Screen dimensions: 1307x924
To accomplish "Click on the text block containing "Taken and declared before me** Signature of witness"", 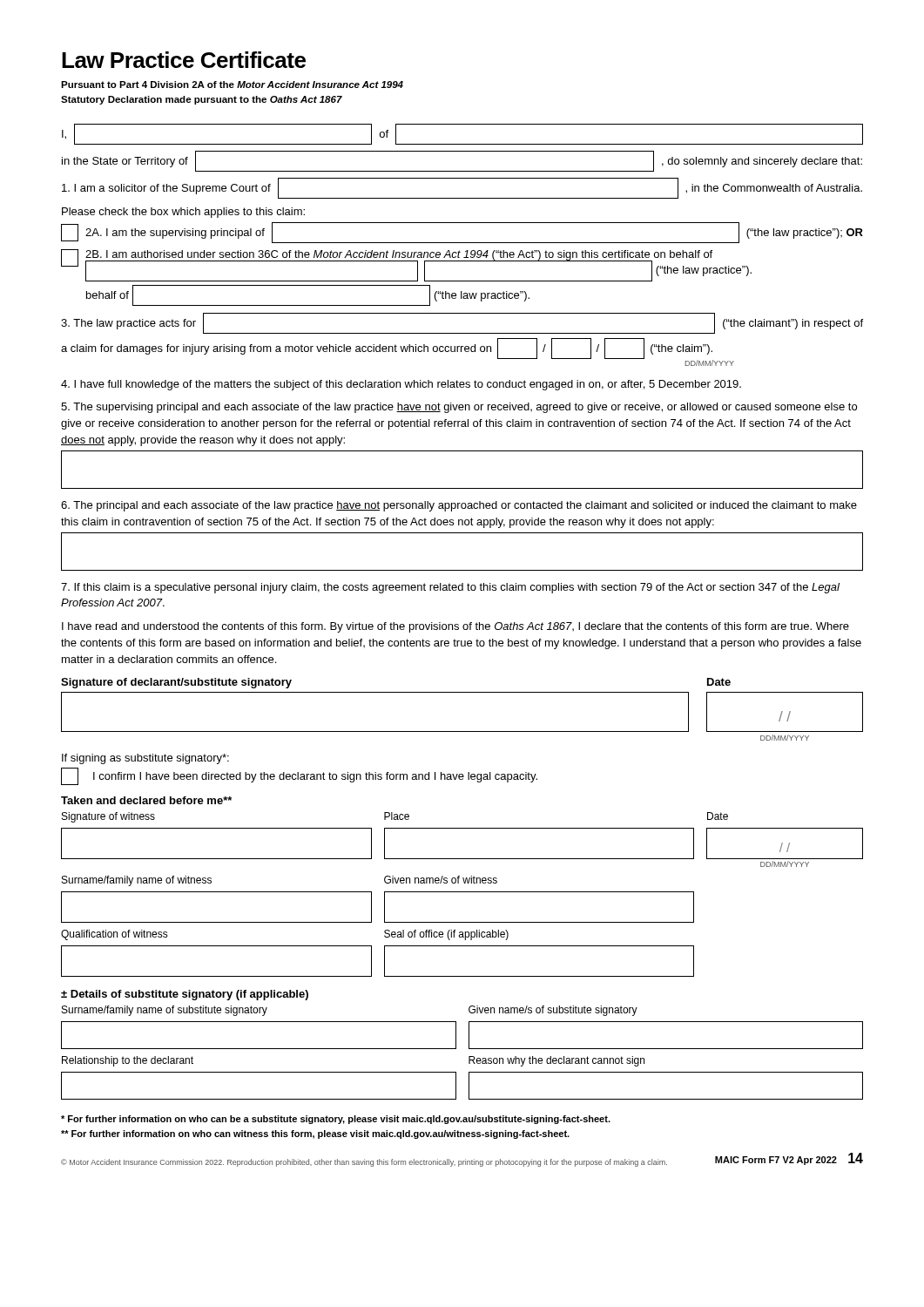I will click(462, 885).
